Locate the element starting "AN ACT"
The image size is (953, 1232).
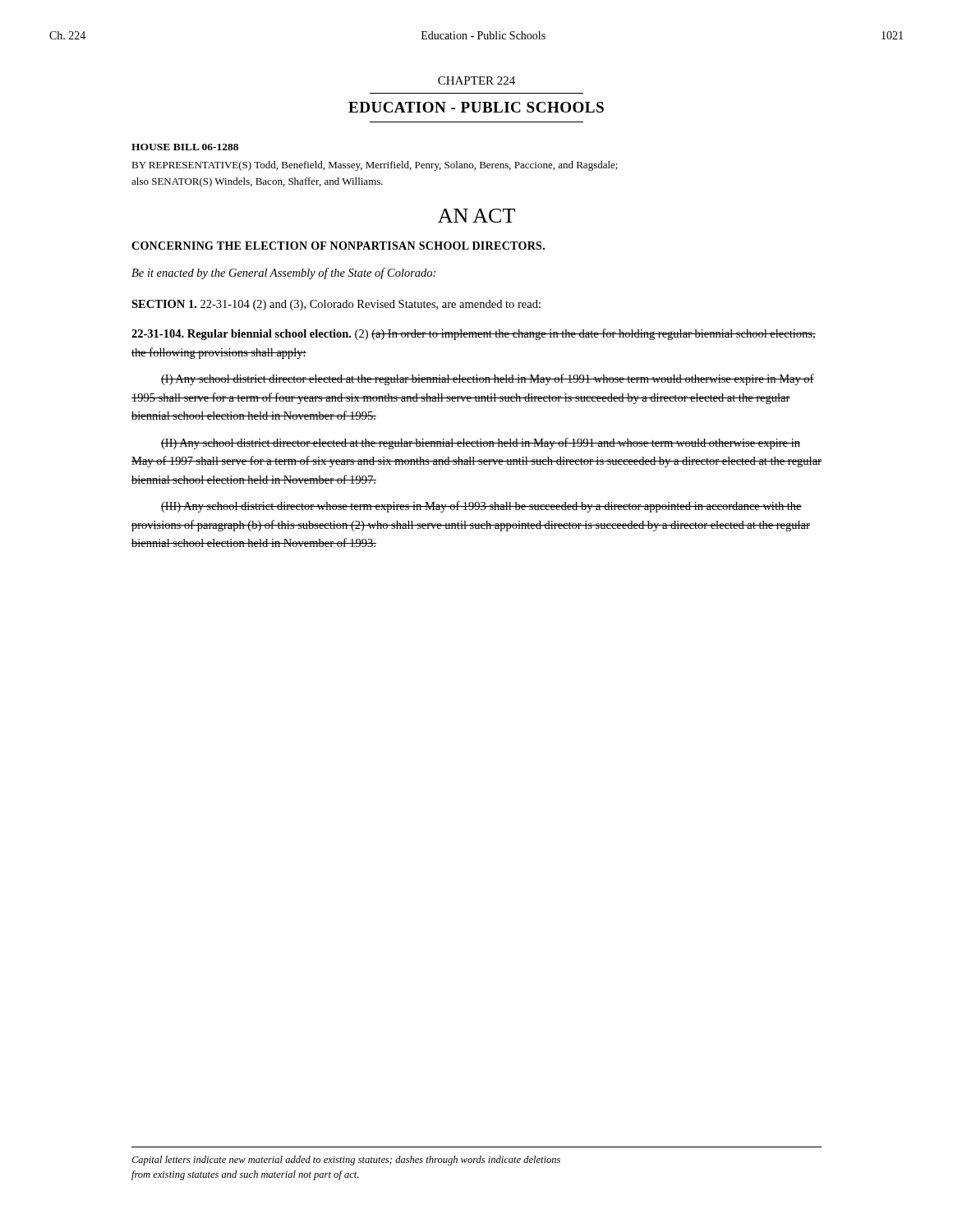(476, 216)
